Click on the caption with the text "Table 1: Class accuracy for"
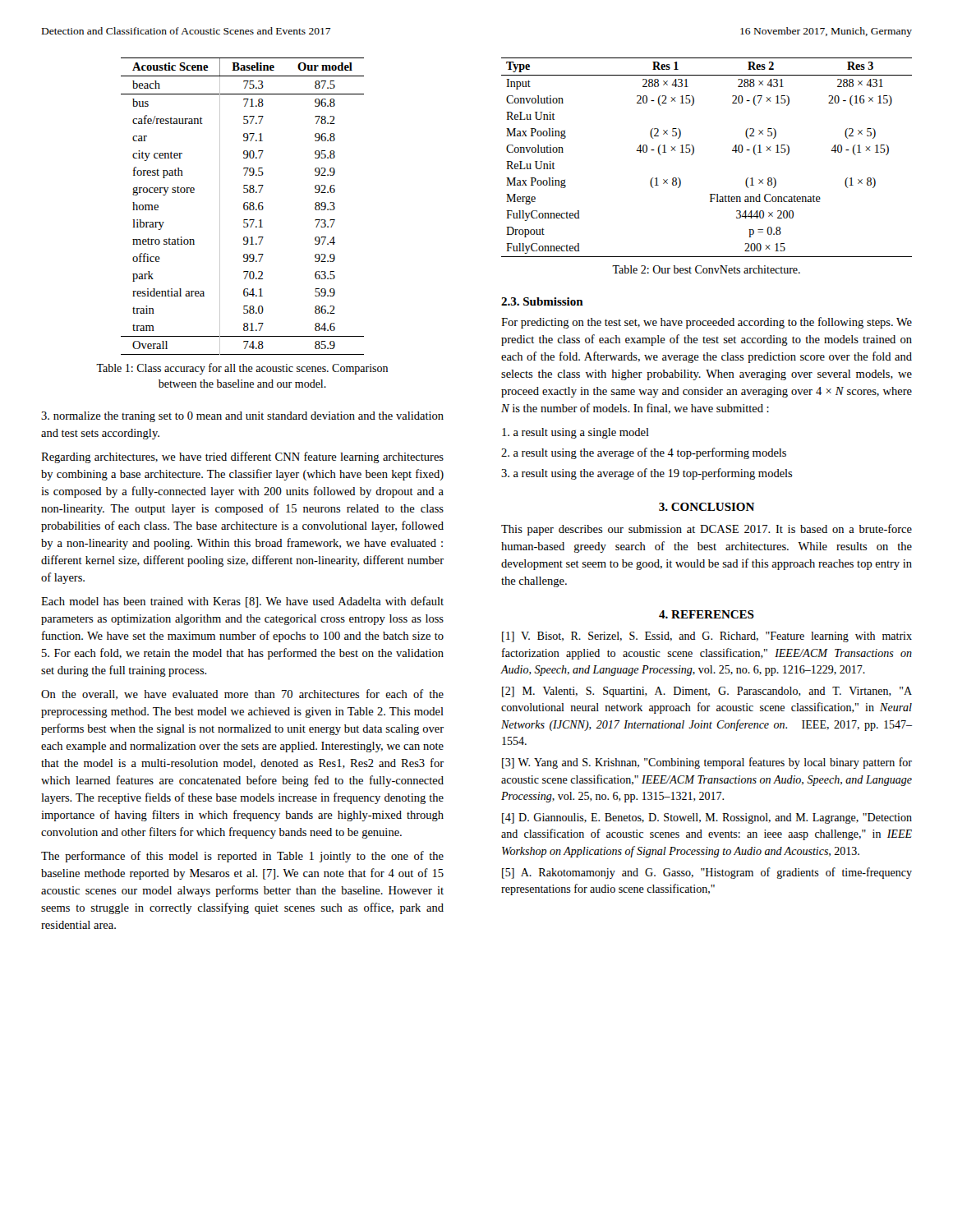The image size is (953, 1232). pos(242,376)
